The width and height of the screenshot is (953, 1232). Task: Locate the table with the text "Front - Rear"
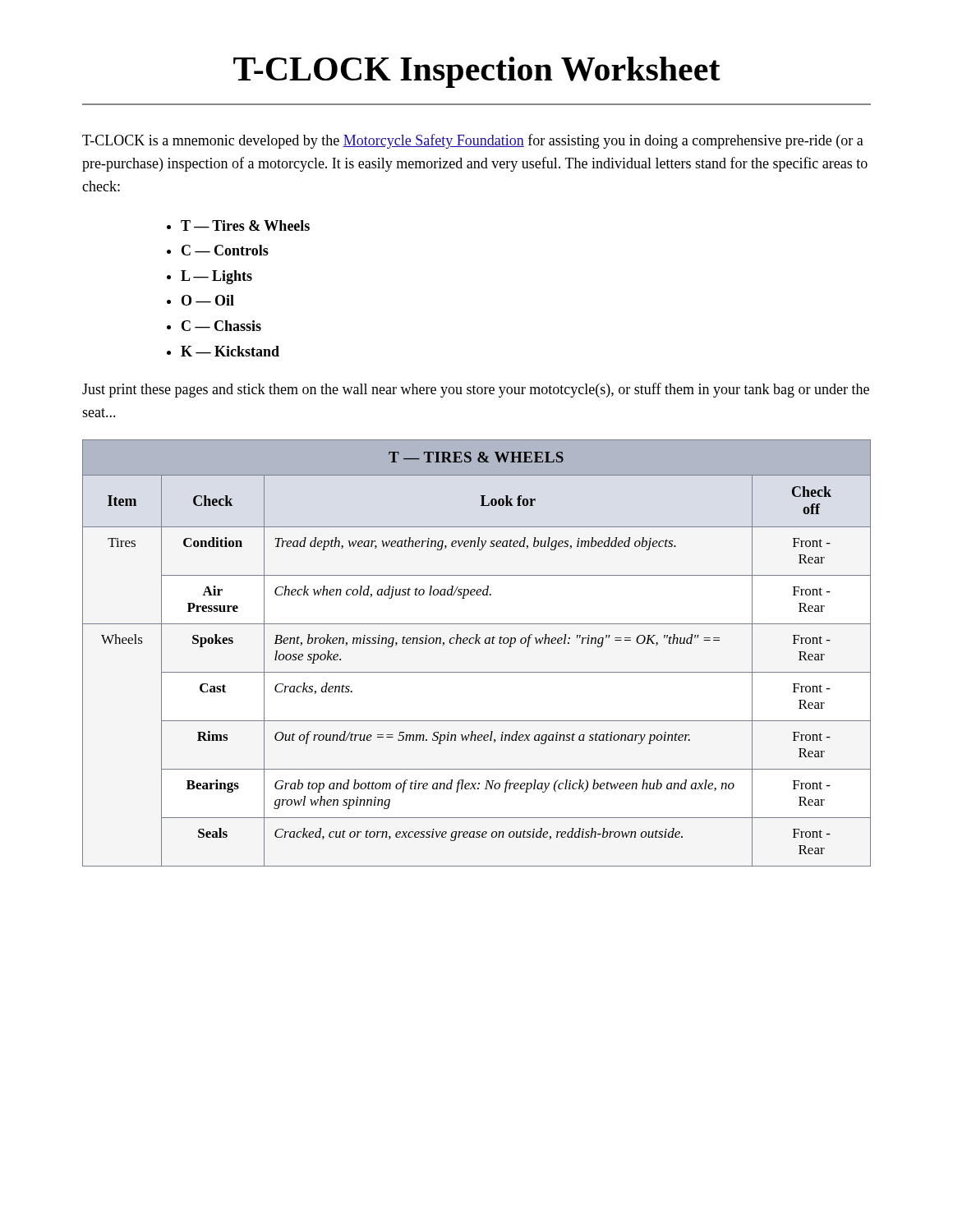click(476, 653)
